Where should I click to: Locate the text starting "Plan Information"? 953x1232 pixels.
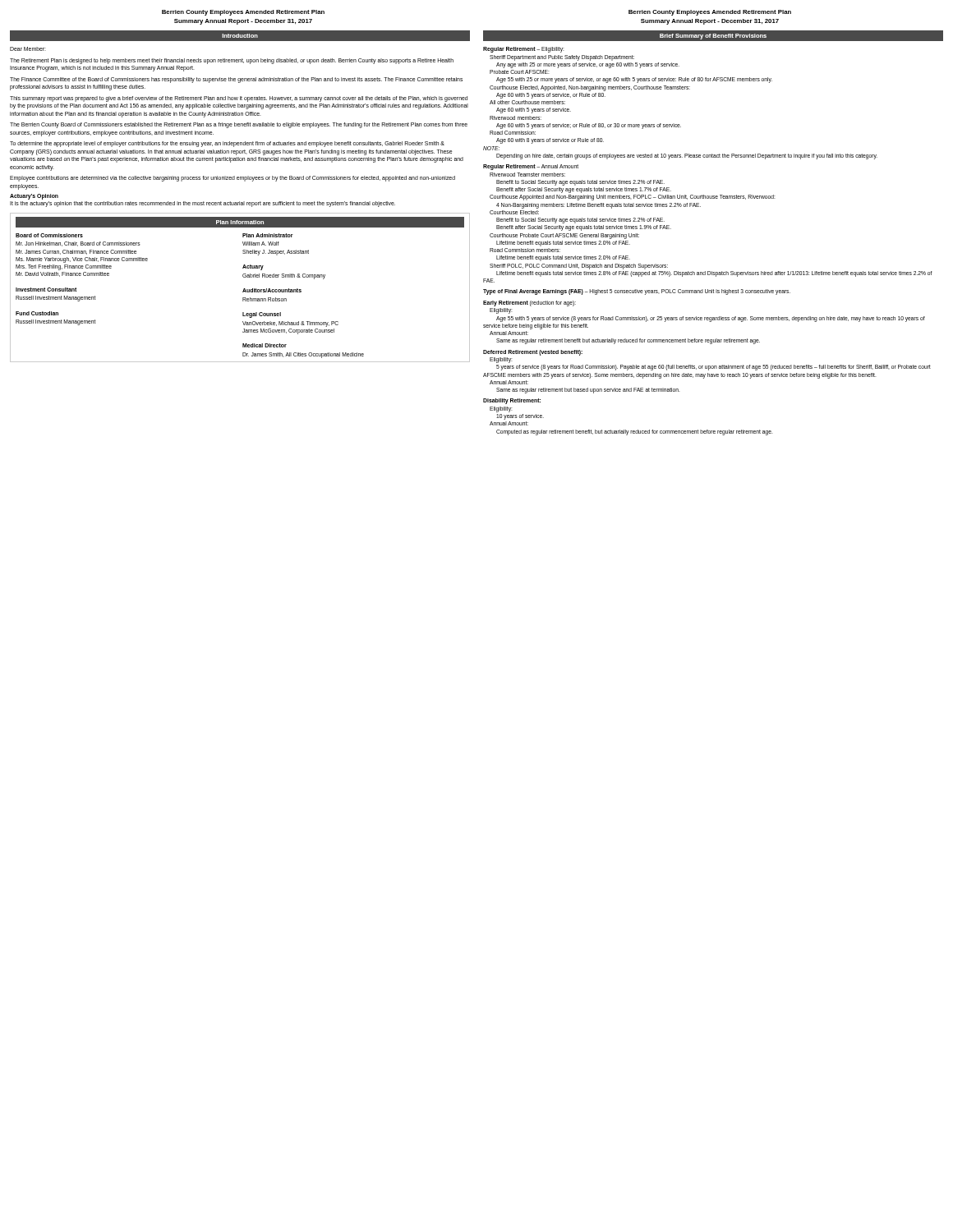click(x=240, y=222)
